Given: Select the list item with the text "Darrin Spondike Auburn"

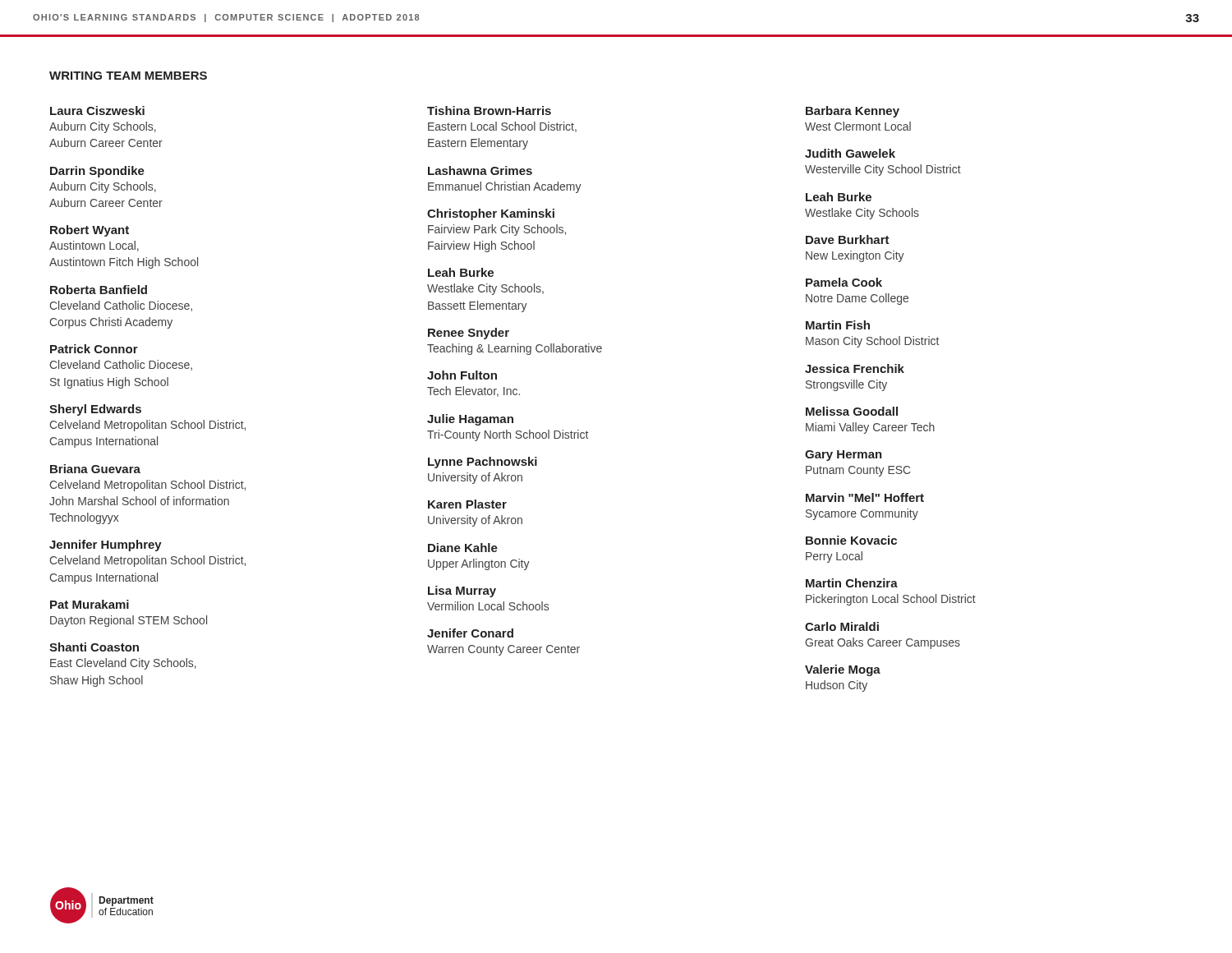Looking at the screenshot, I should coord(97,172).
